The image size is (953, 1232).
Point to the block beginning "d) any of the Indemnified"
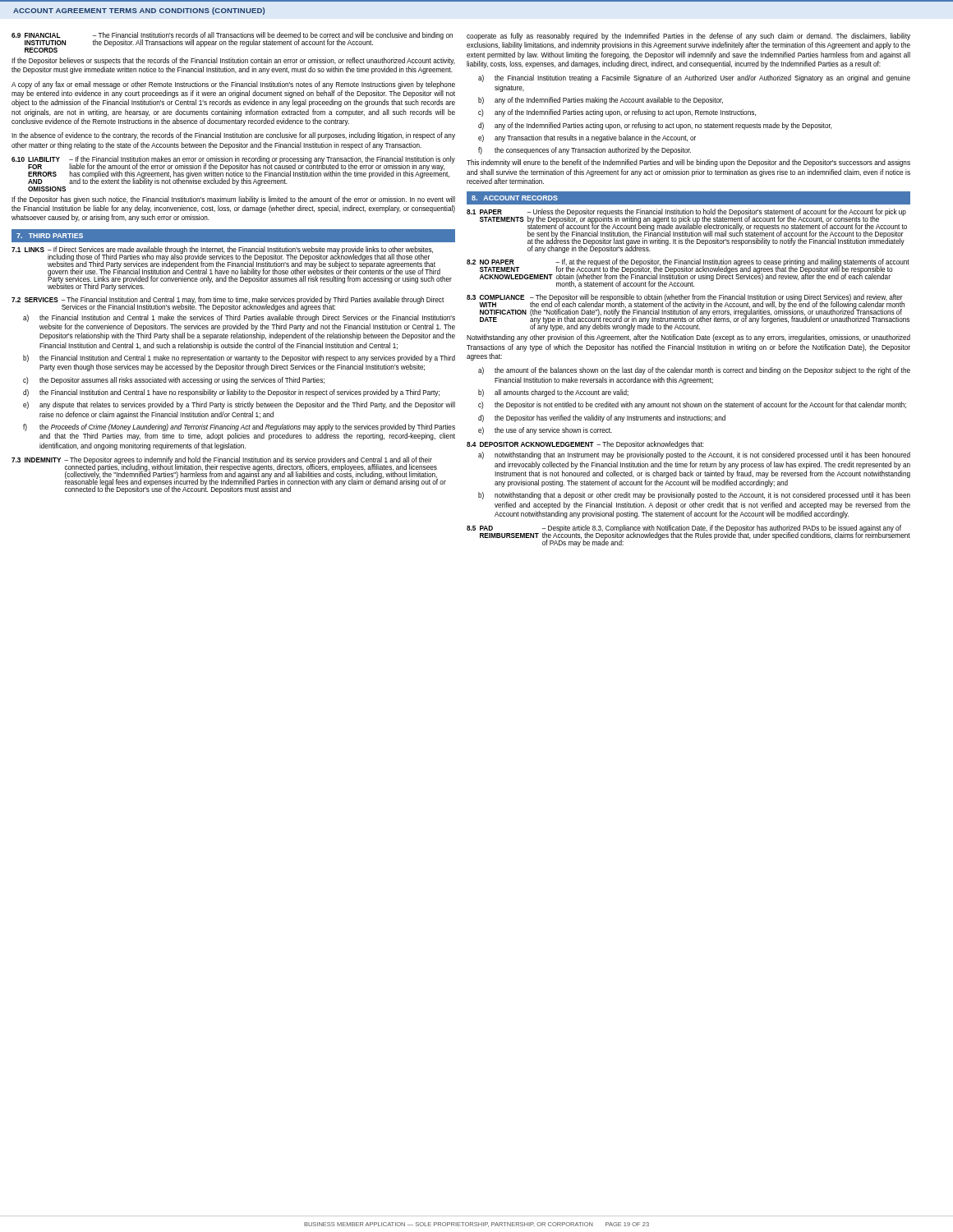tap(694, 126)
